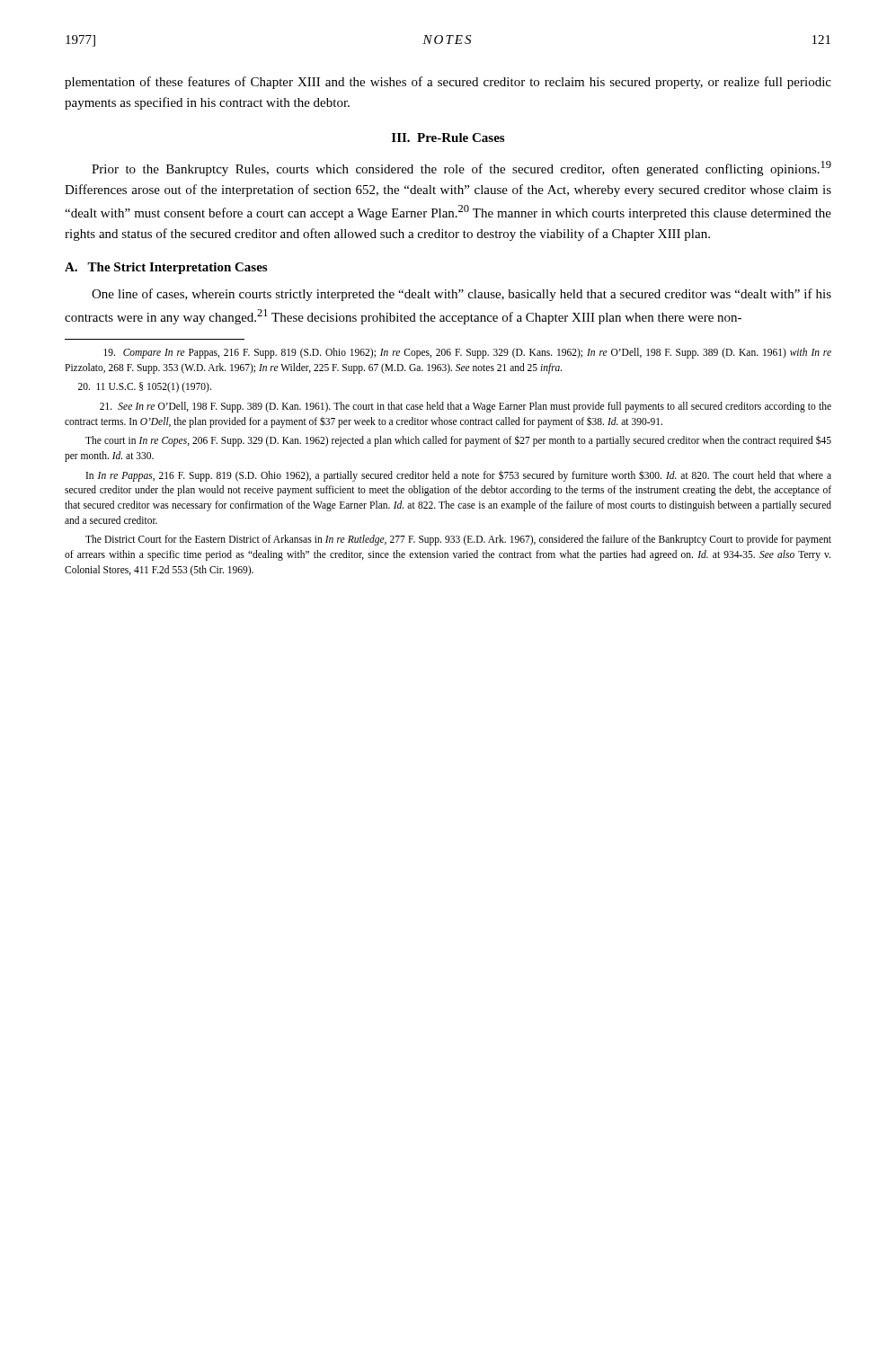The height and width of the screenshot is (1348, 896).
Task: Find the block starting "11 U.S.C. § 1052(1) (1970)."
Action: pos(145,387)
